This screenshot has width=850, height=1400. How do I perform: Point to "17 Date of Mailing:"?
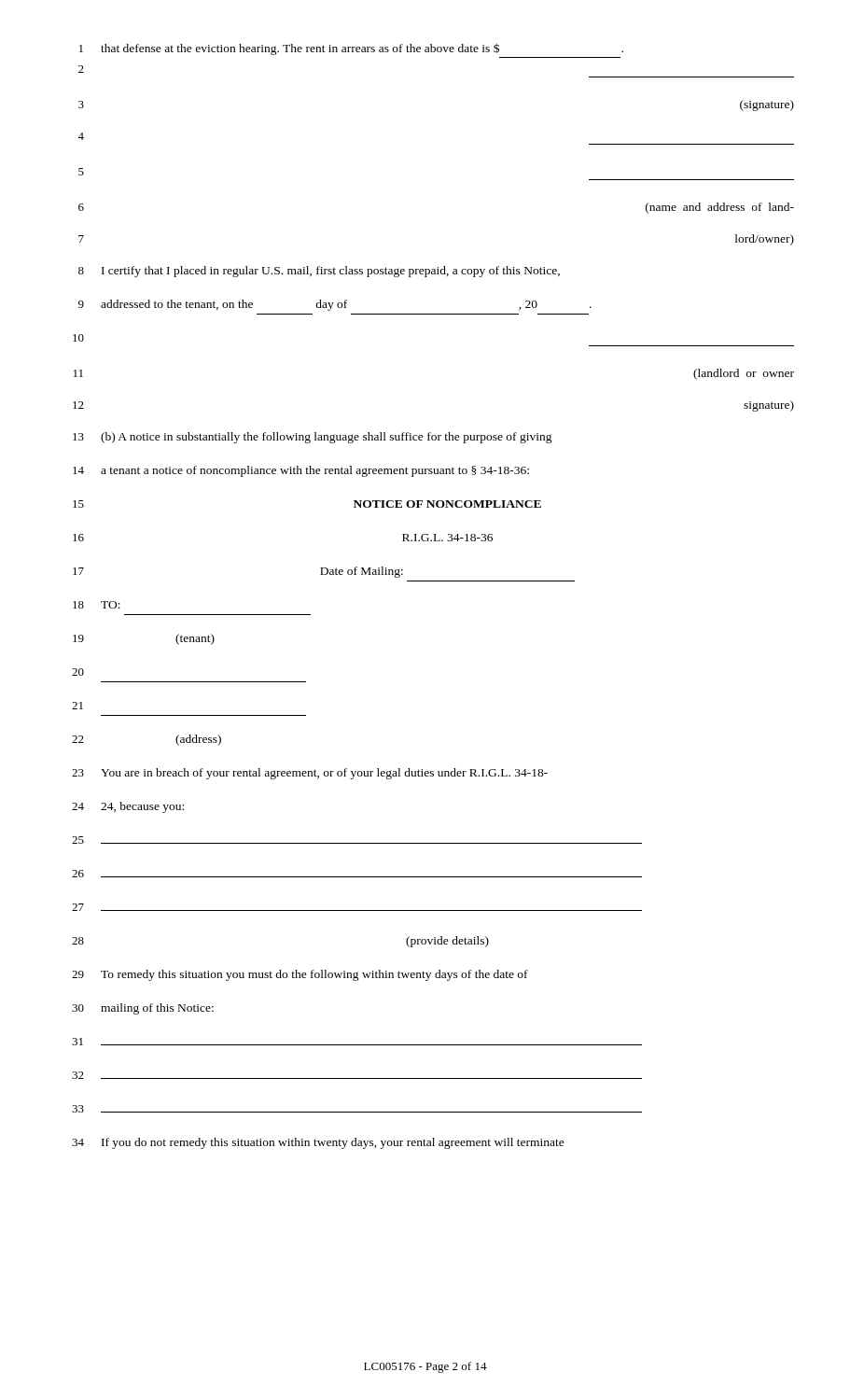[x=425, y=577]
